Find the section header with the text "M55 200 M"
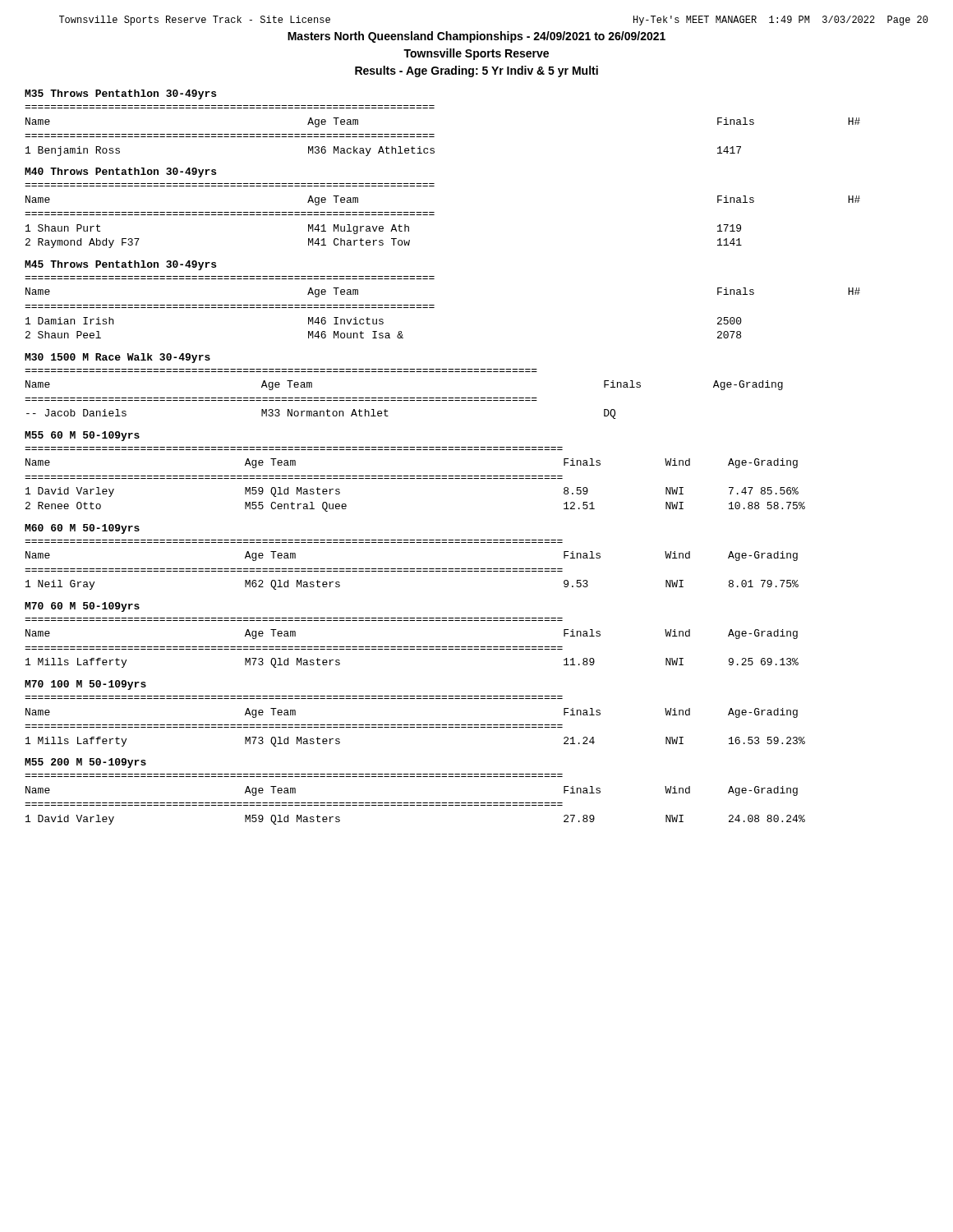The width and height of the screenshot is (953, 1232). 86,763
